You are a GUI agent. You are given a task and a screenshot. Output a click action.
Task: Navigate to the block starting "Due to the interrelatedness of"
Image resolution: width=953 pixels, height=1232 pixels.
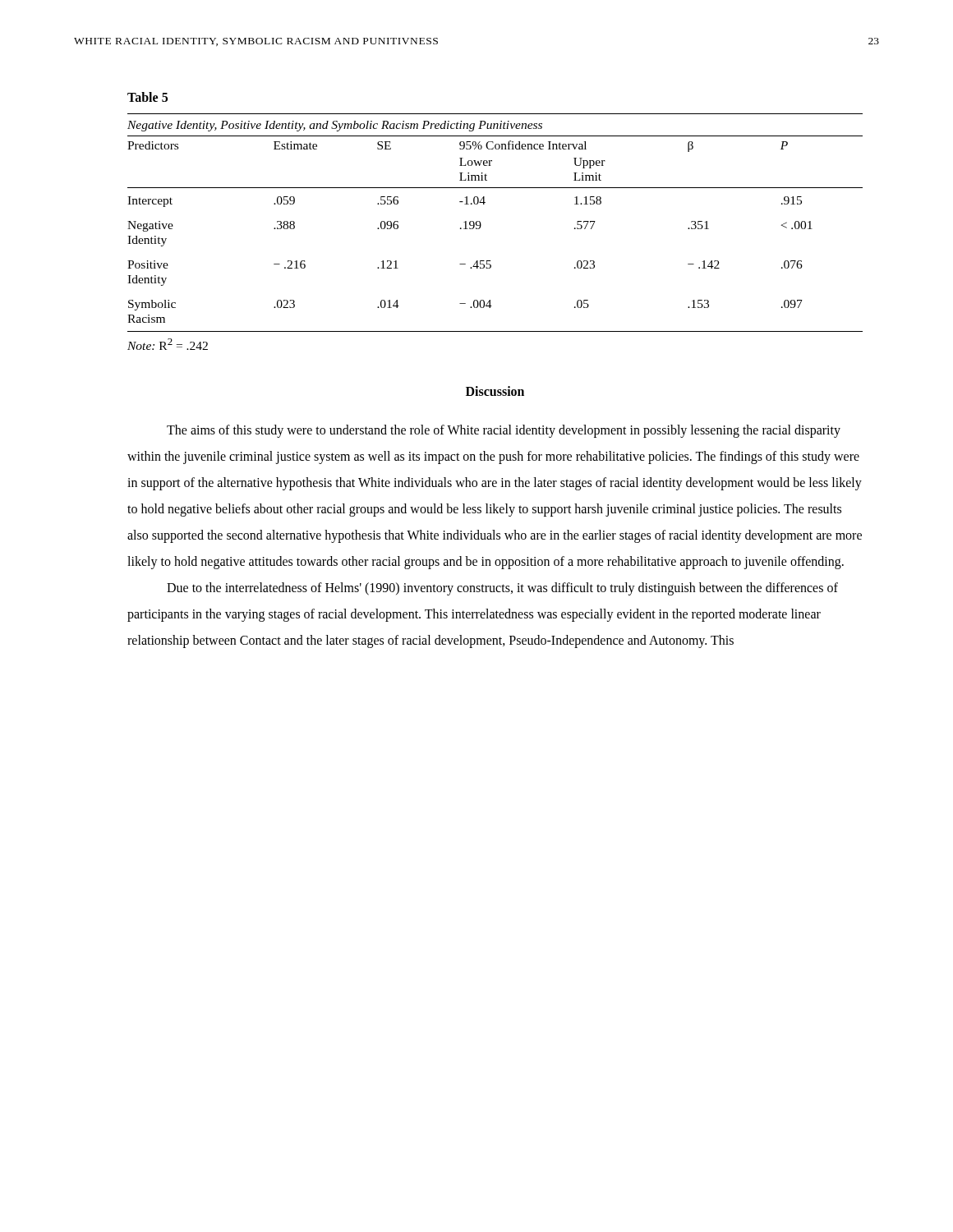tap(483, 614)
